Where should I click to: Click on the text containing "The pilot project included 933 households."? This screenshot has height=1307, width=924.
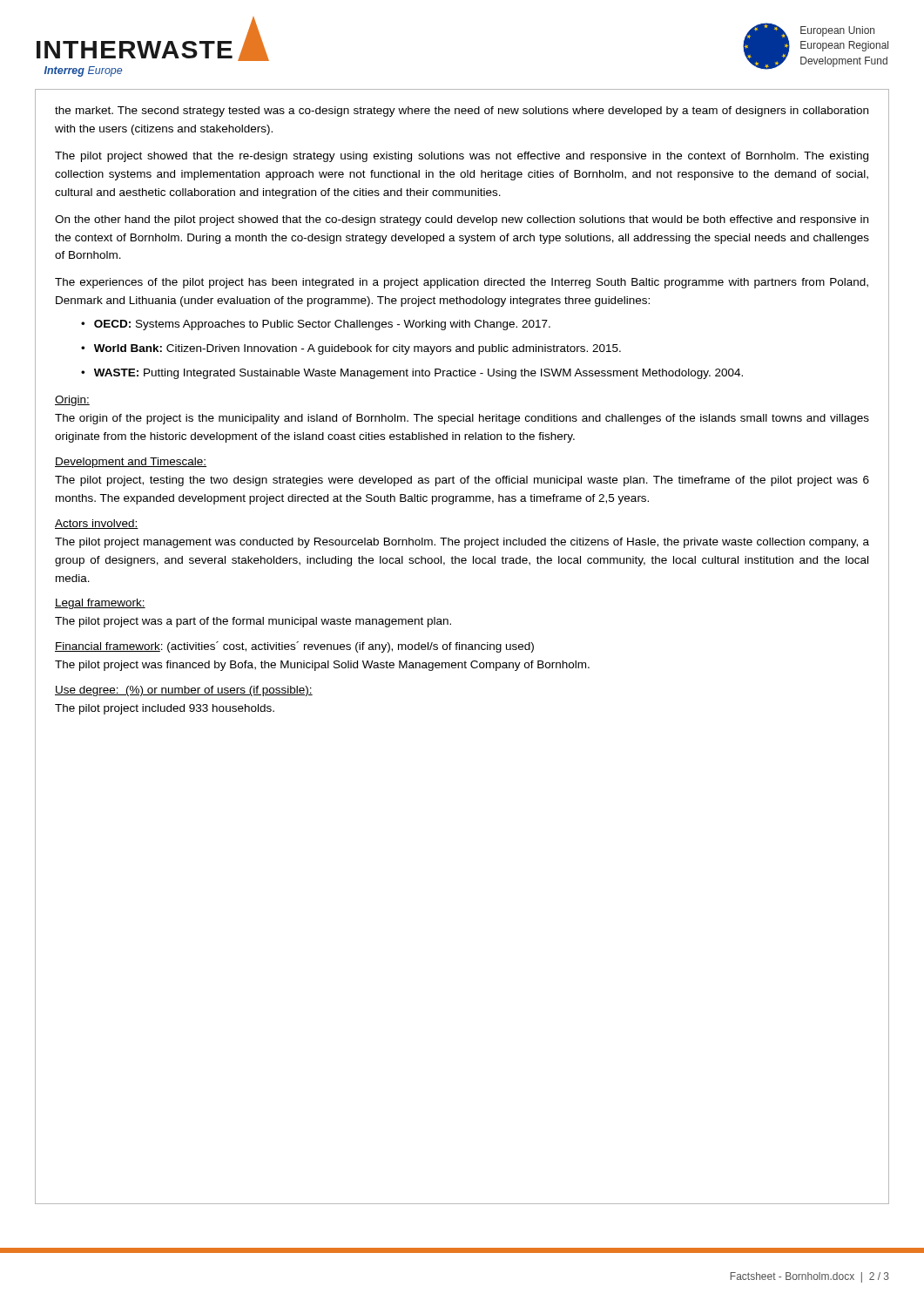coord(165,709)
